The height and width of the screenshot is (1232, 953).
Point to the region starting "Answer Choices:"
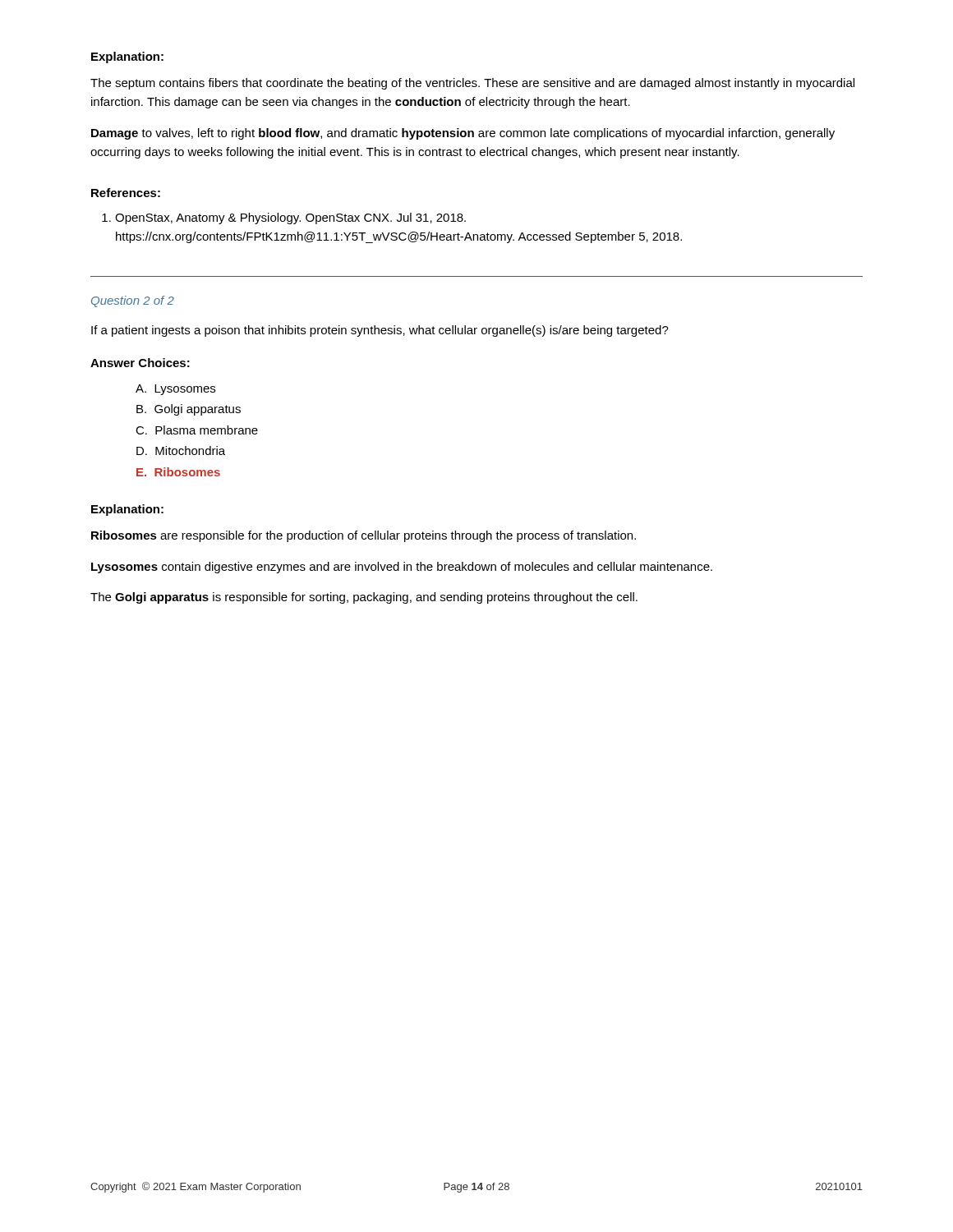(x=140, y=362)
